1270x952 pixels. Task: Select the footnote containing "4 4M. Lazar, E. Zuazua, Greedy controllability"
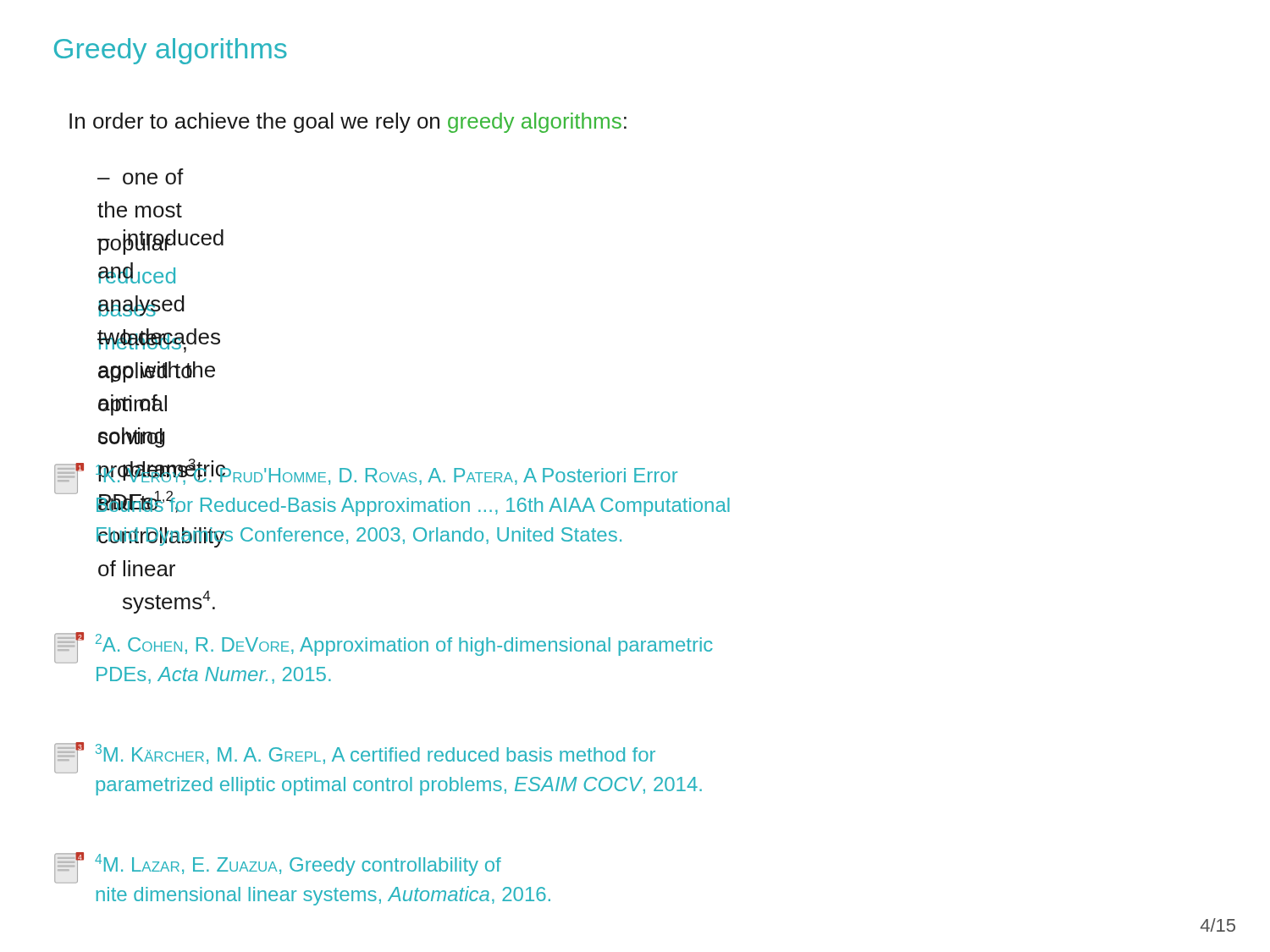302,880
